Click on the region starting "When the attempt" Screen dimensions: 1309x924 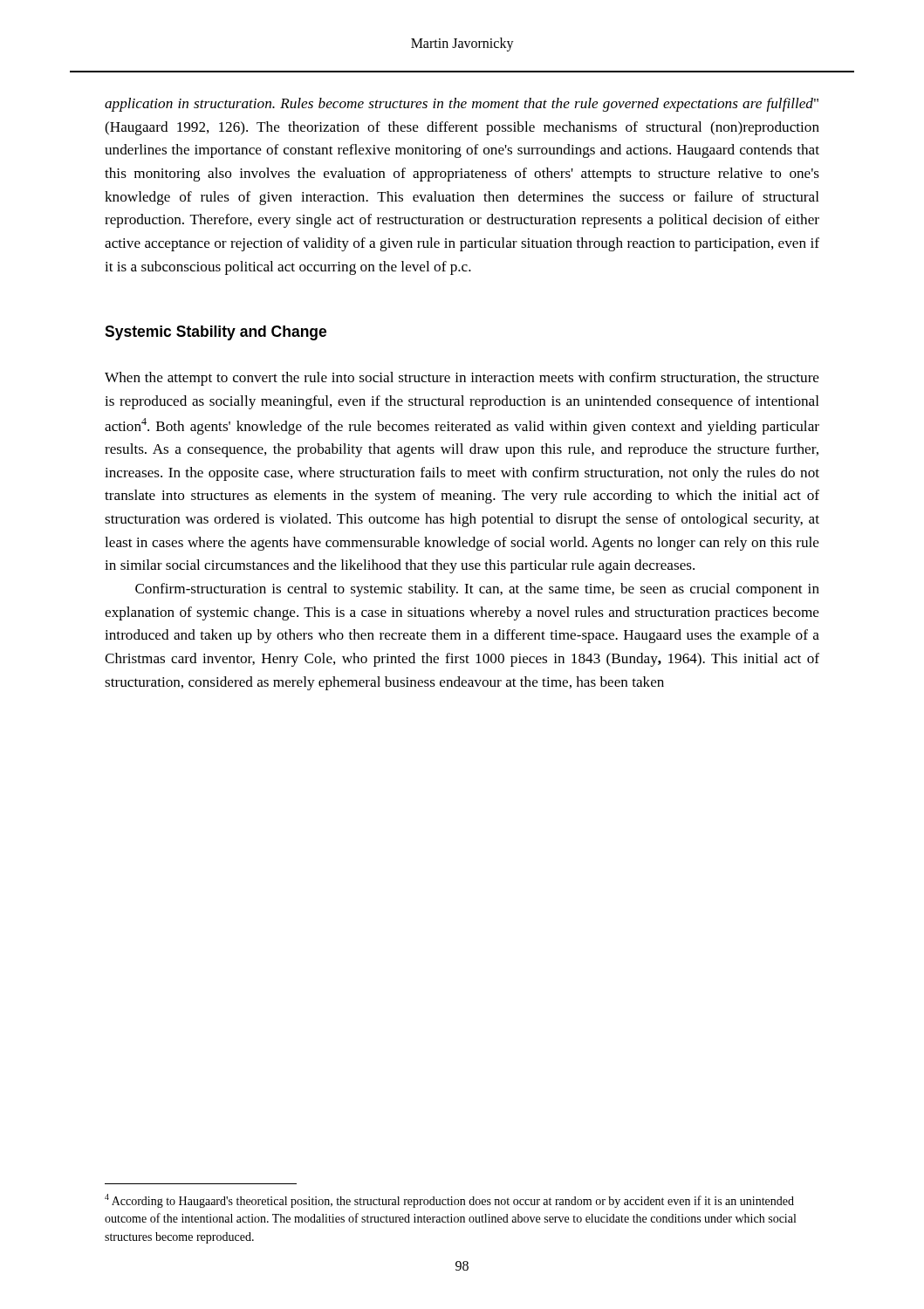click(462, 472)
